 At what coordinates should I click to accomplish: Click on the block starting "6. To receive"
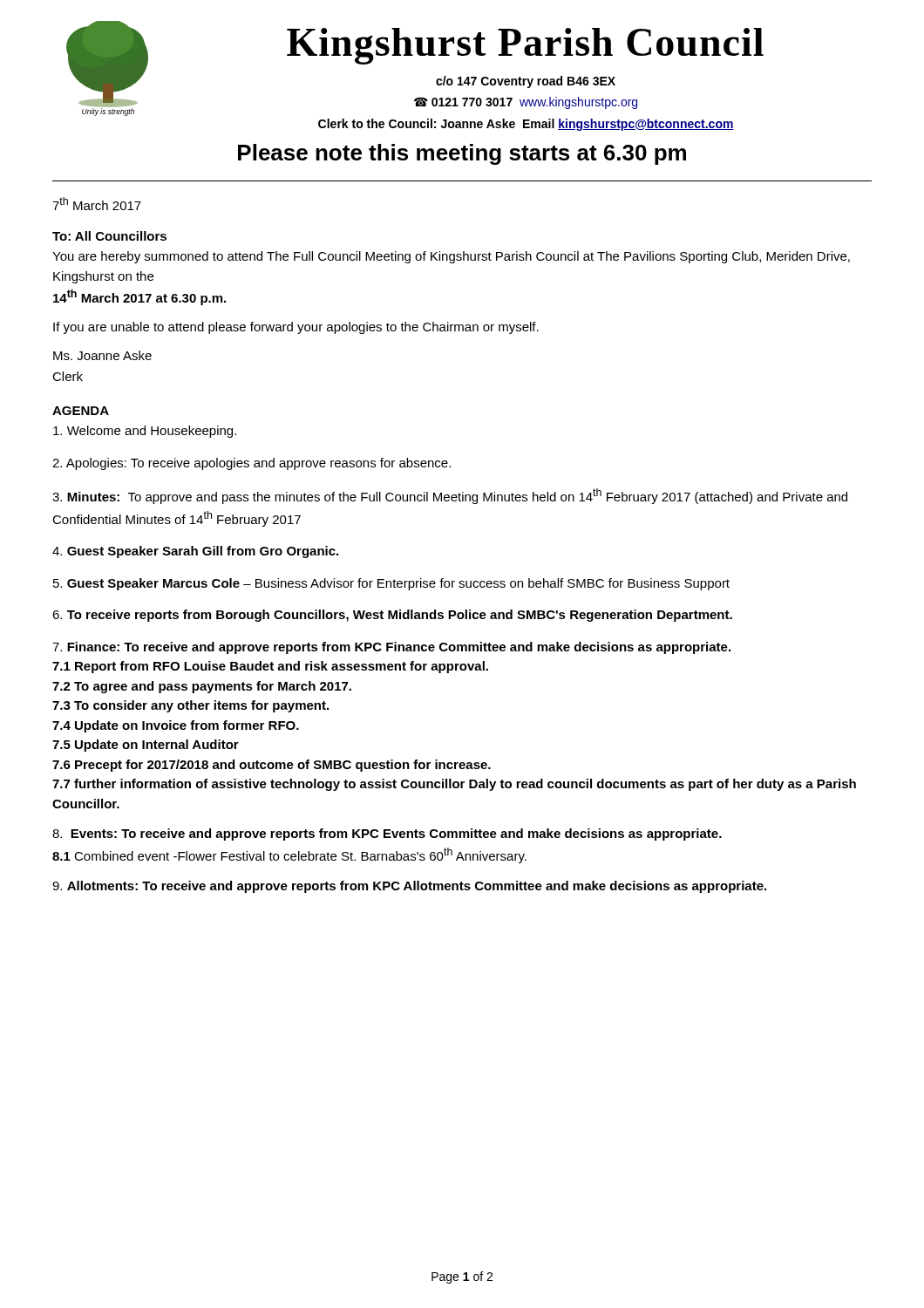[x=393, y=614]
